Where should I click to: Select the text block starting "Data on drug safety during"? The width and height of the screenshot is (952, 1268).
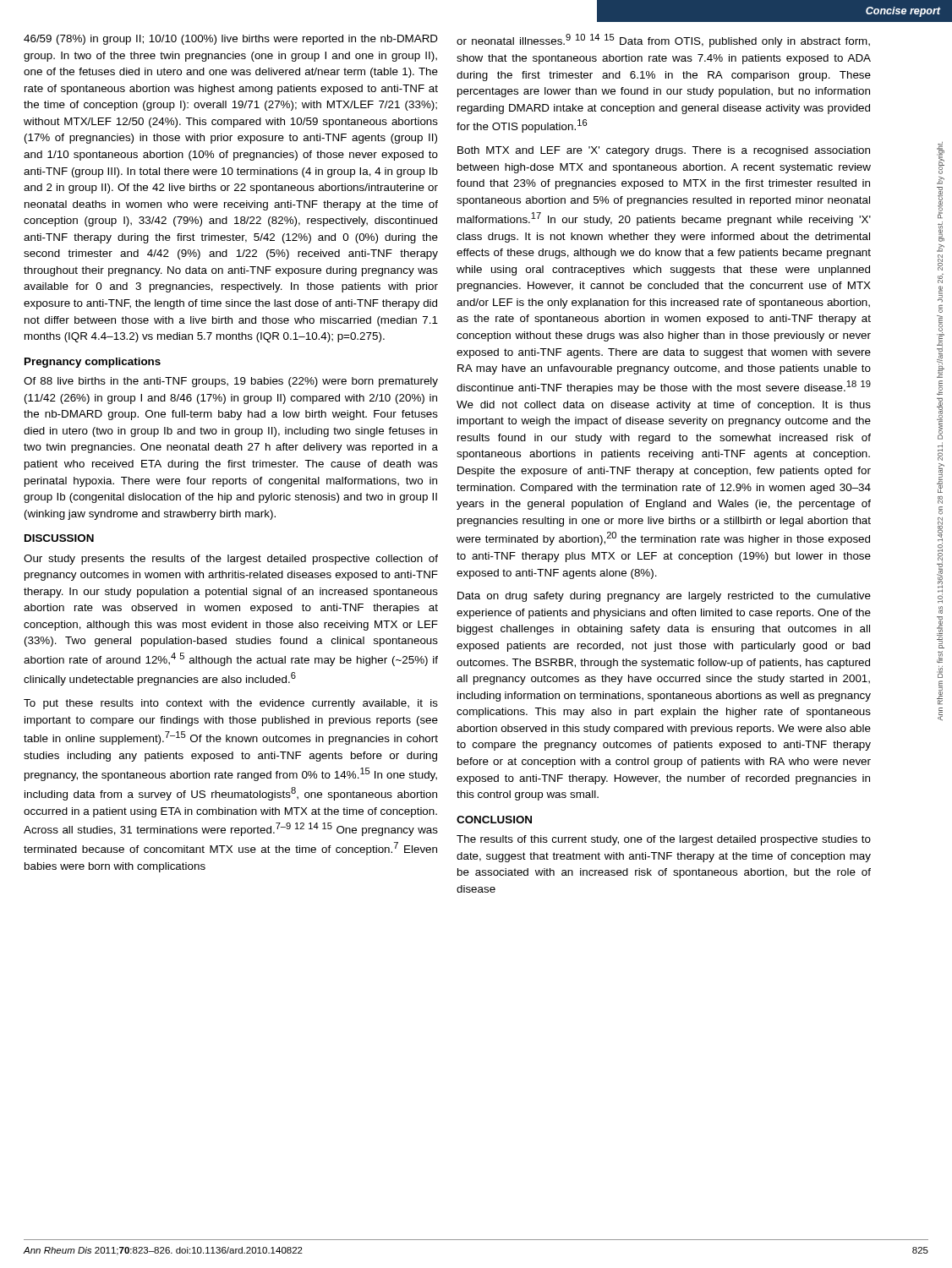tap(664, 695)
